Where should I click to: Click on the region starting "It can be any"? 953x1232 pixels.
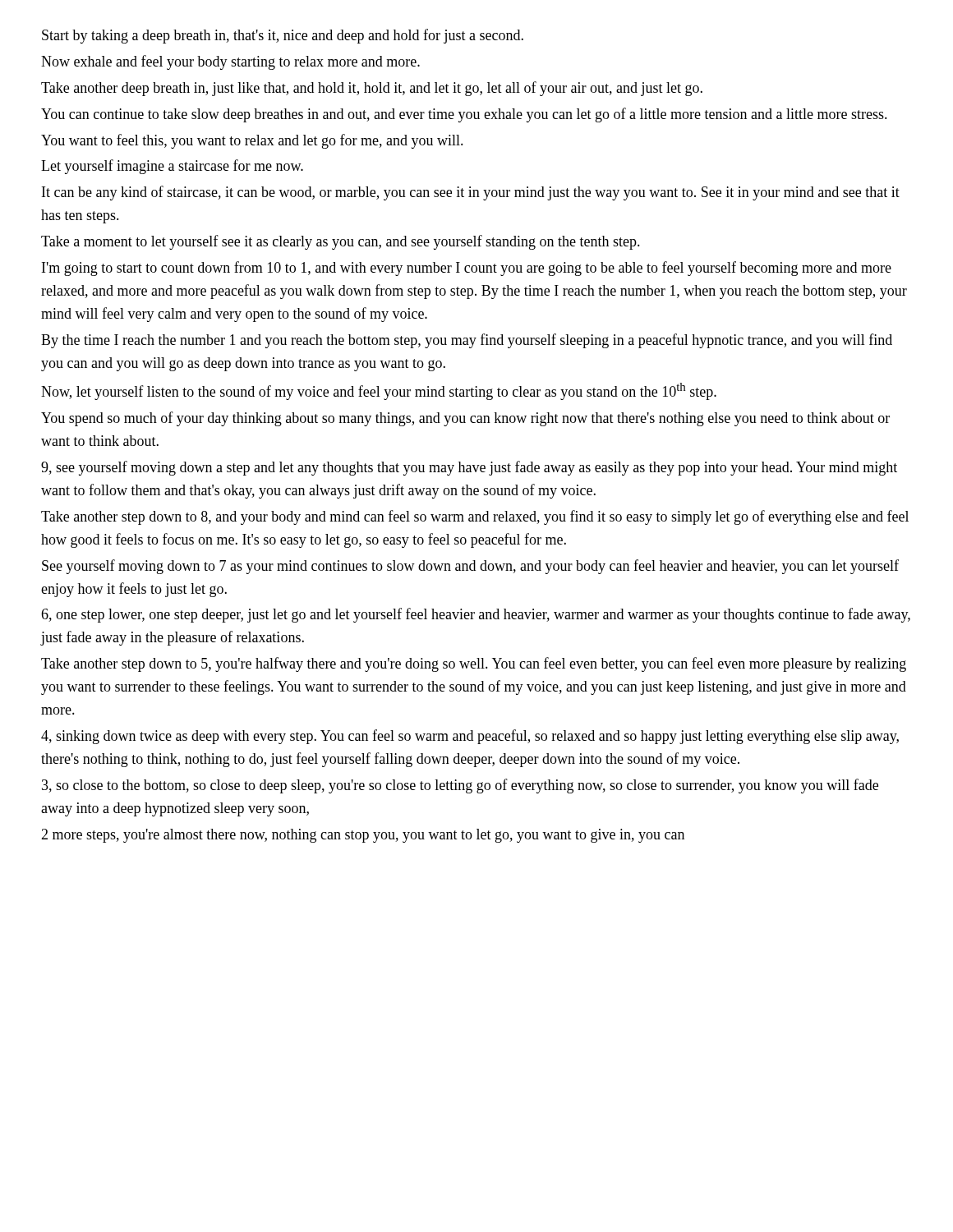pos(476,205)
